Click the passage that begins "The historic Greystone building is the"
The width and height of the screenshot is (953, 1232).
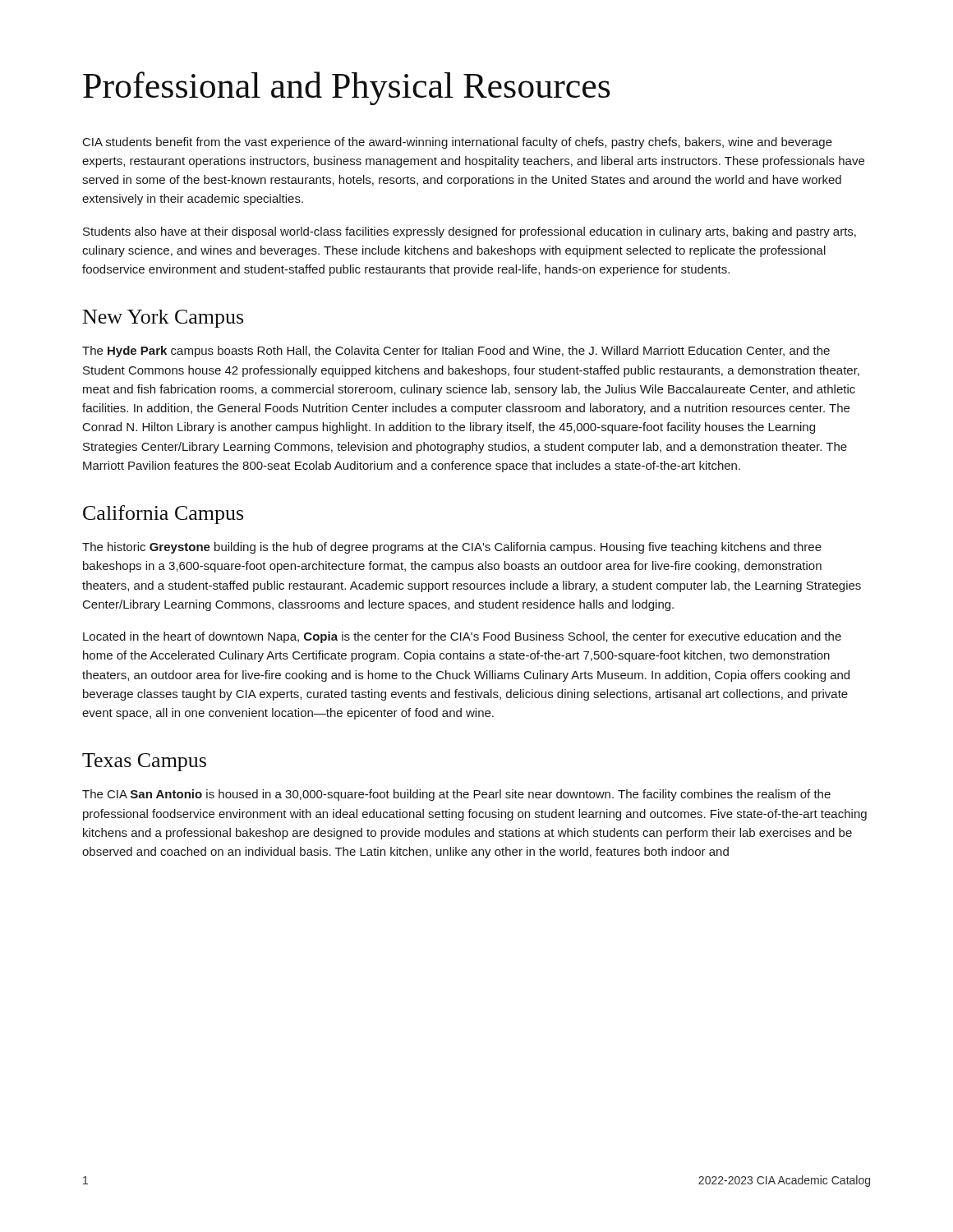[472, 575]
